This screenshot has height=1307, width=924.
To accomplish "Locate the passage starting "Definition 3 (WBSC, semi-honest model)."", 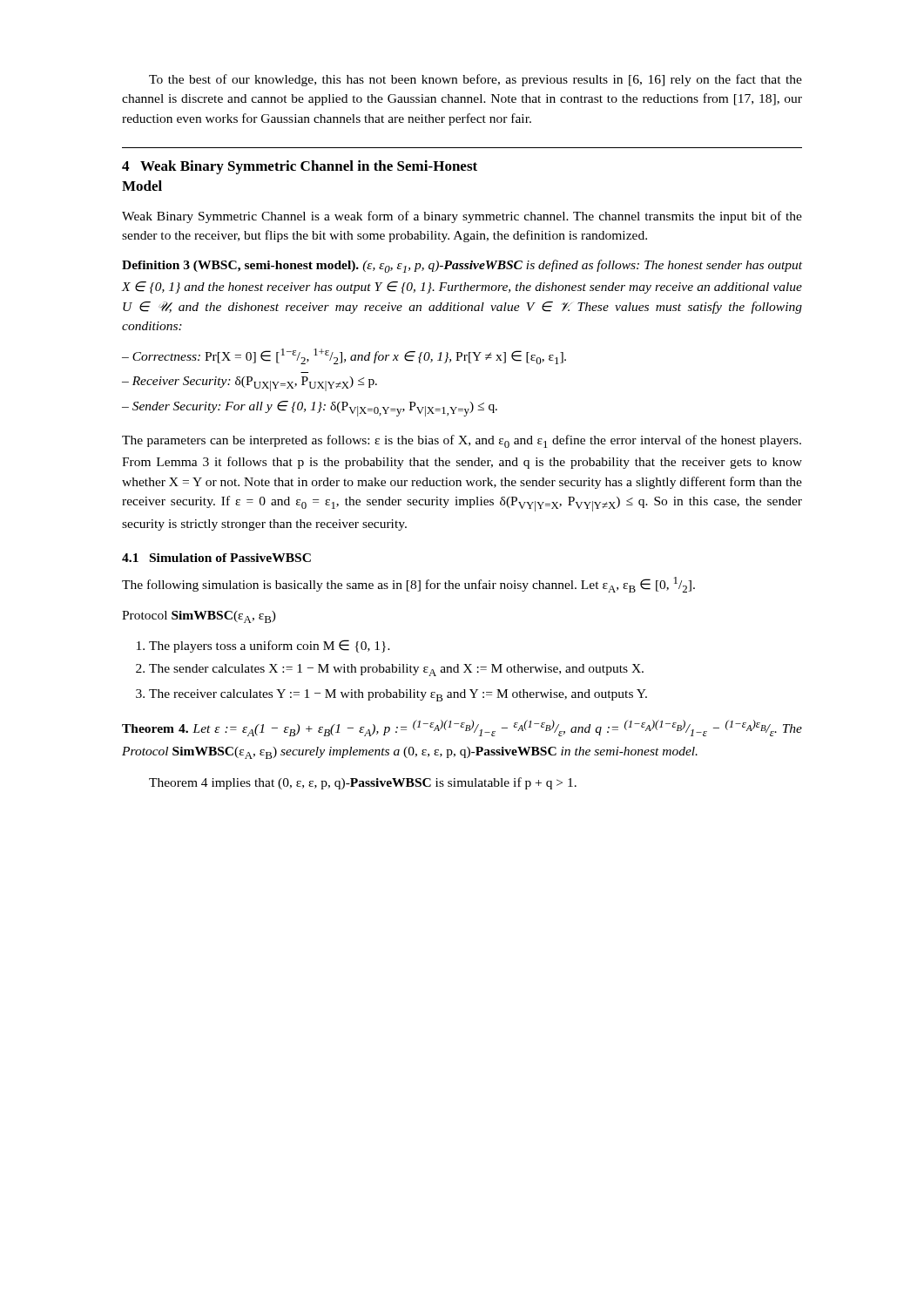I will coord(462,266).
